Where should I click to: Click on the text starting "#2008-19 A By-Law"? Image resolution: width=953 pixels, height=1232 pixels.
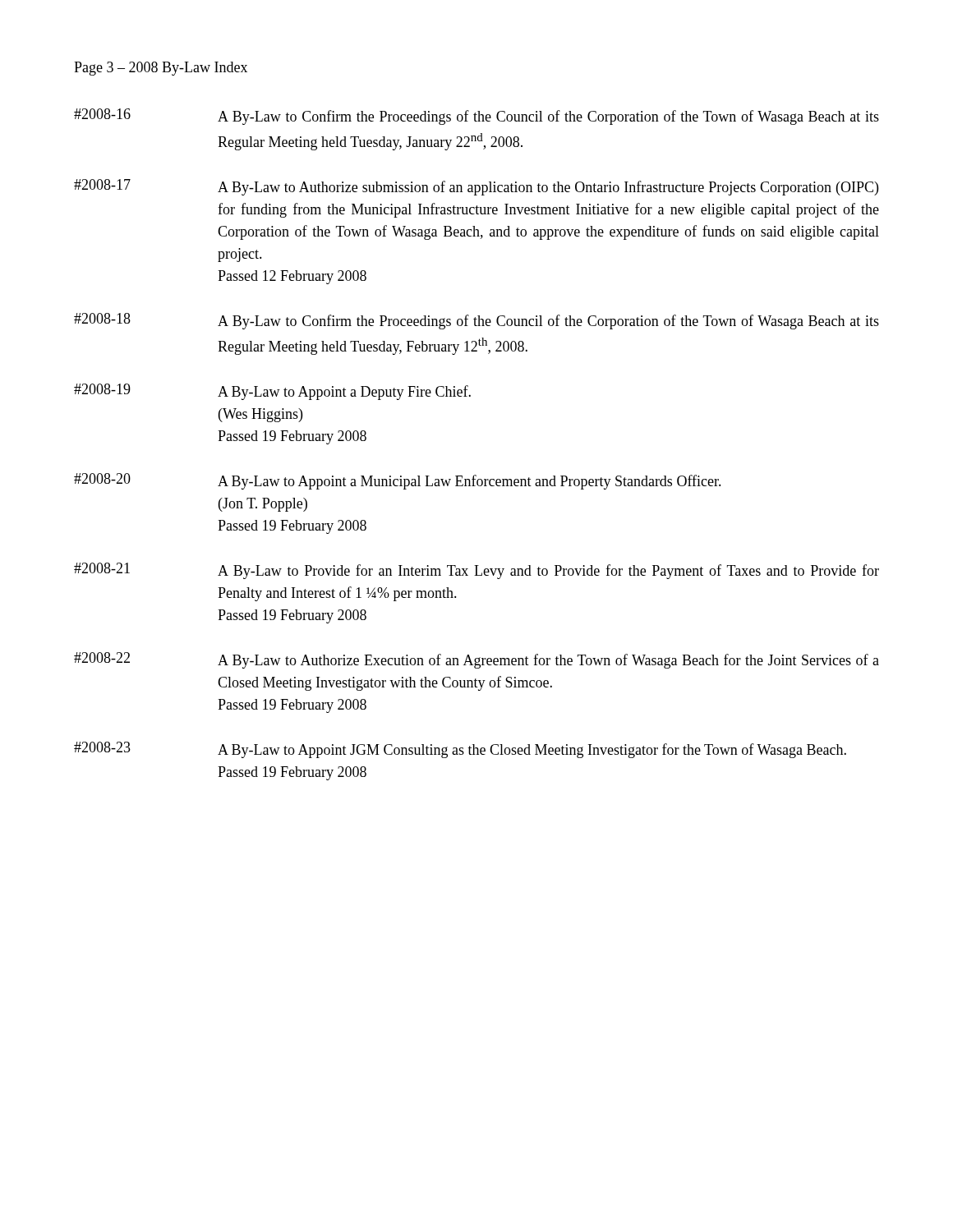tap(272, 392)
